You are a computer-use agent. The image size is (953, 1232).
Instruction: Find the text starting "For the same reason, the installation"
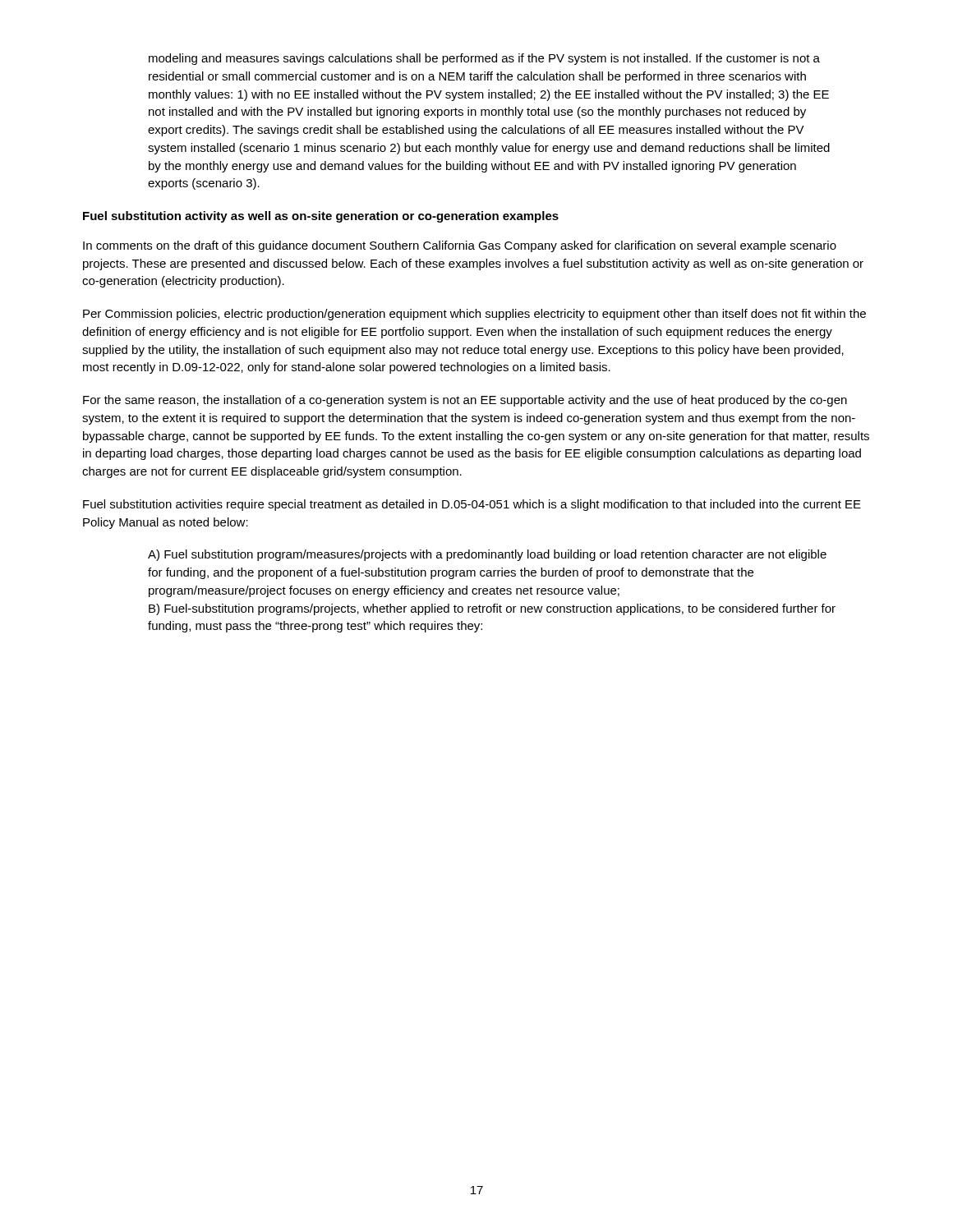coord(476,435)
